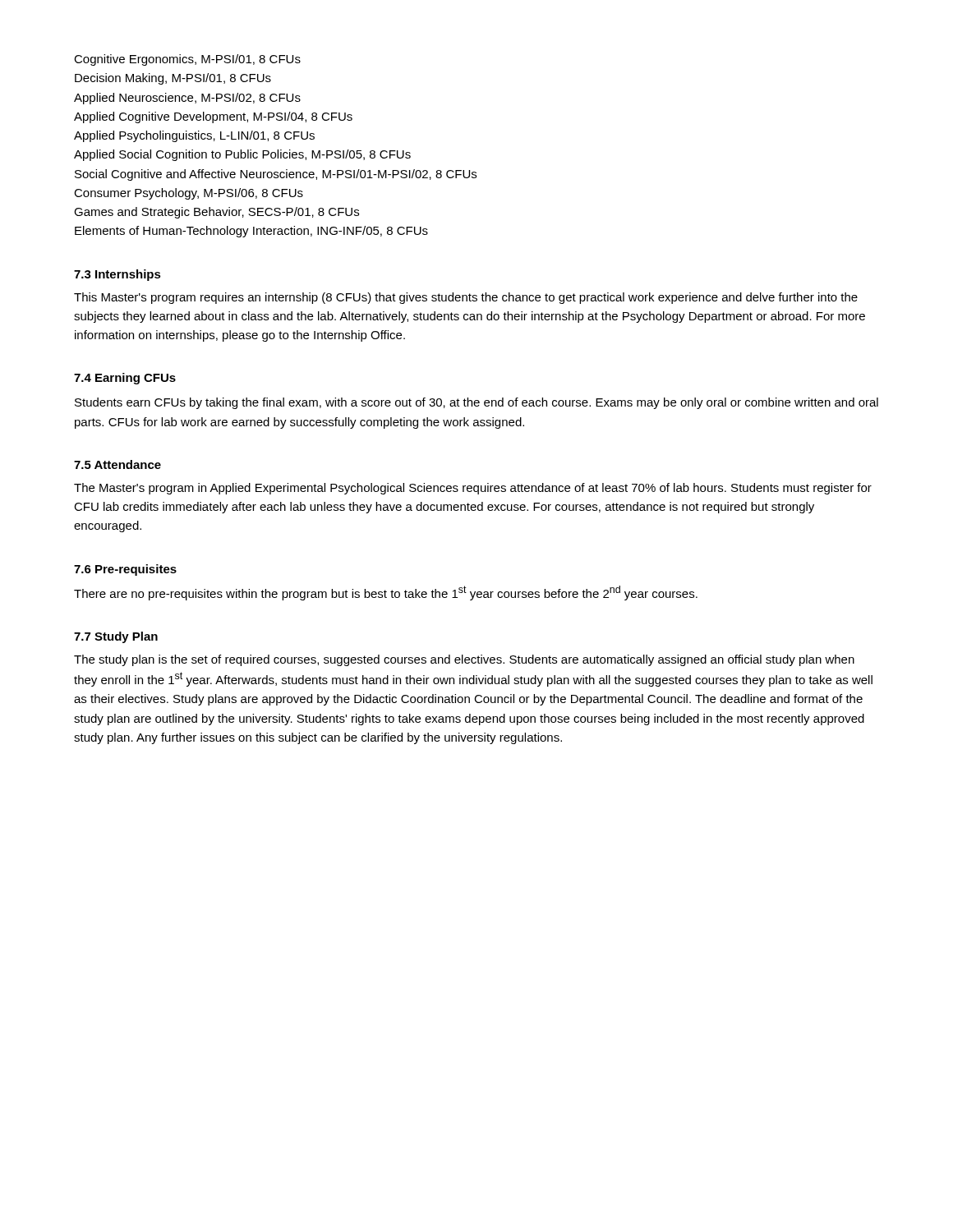Screen dimensions: 1232x953
Task: Select the region starting "Cognitive Ergonomics, M-PSI/01, 8 CFUs"
Action: point(187,59)
